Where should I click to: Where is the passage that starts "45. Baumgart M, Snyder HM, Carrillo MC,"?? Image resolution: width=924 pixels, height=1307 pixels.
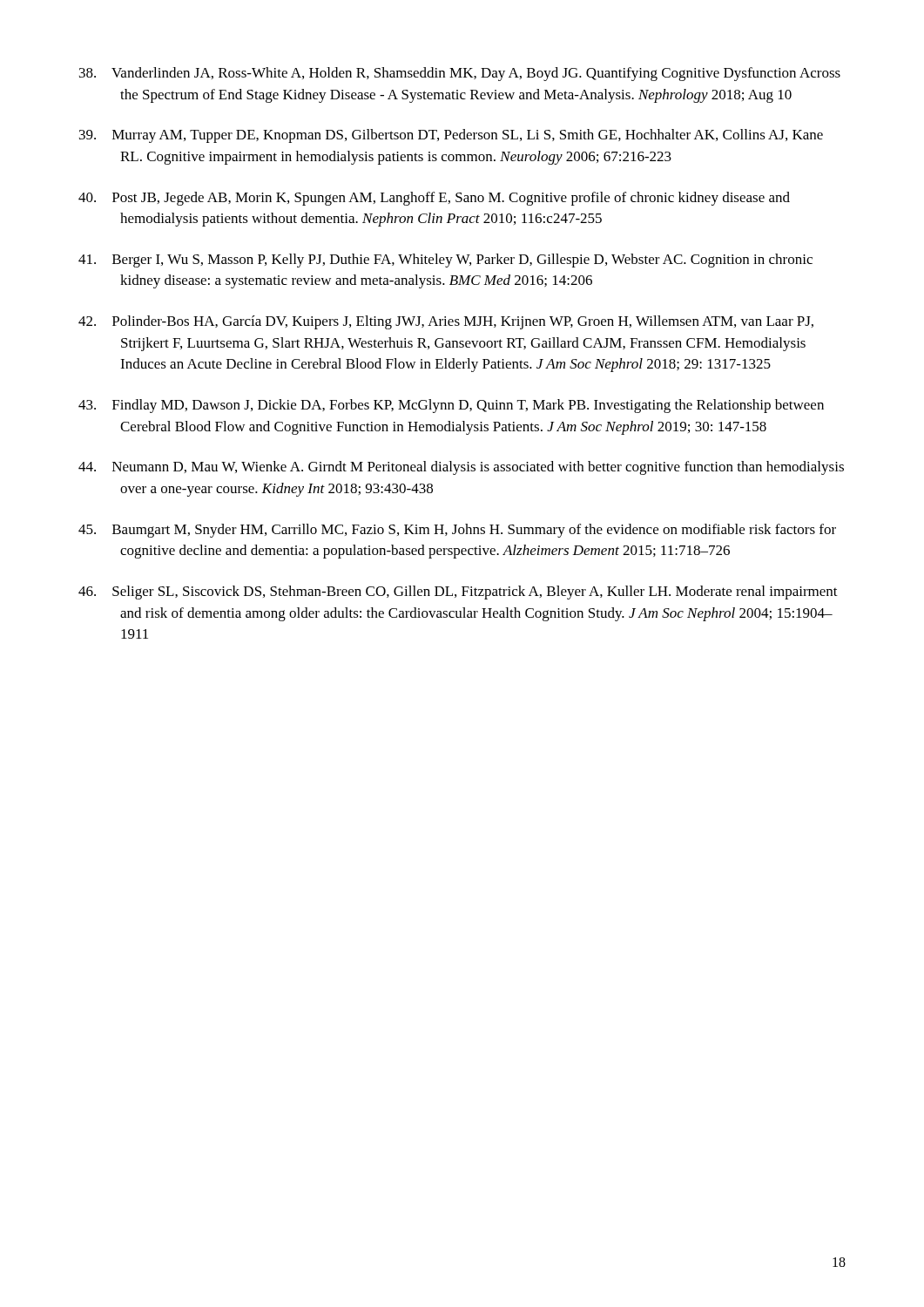(x=457, y=540)
